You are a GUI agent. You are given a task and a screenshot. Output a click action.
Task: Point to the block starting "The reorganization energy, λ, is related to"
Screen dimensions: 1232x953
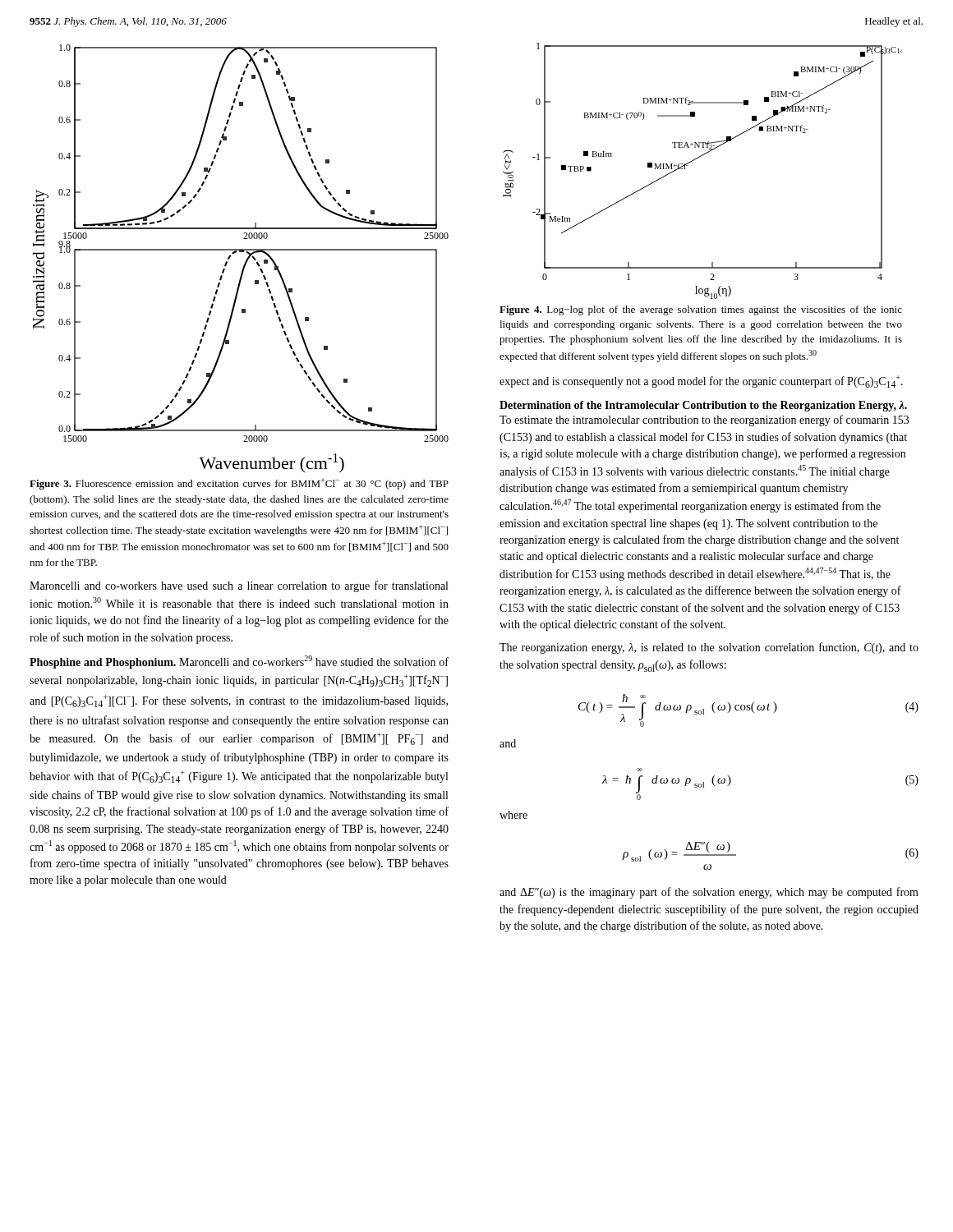[x=709, y=658]
